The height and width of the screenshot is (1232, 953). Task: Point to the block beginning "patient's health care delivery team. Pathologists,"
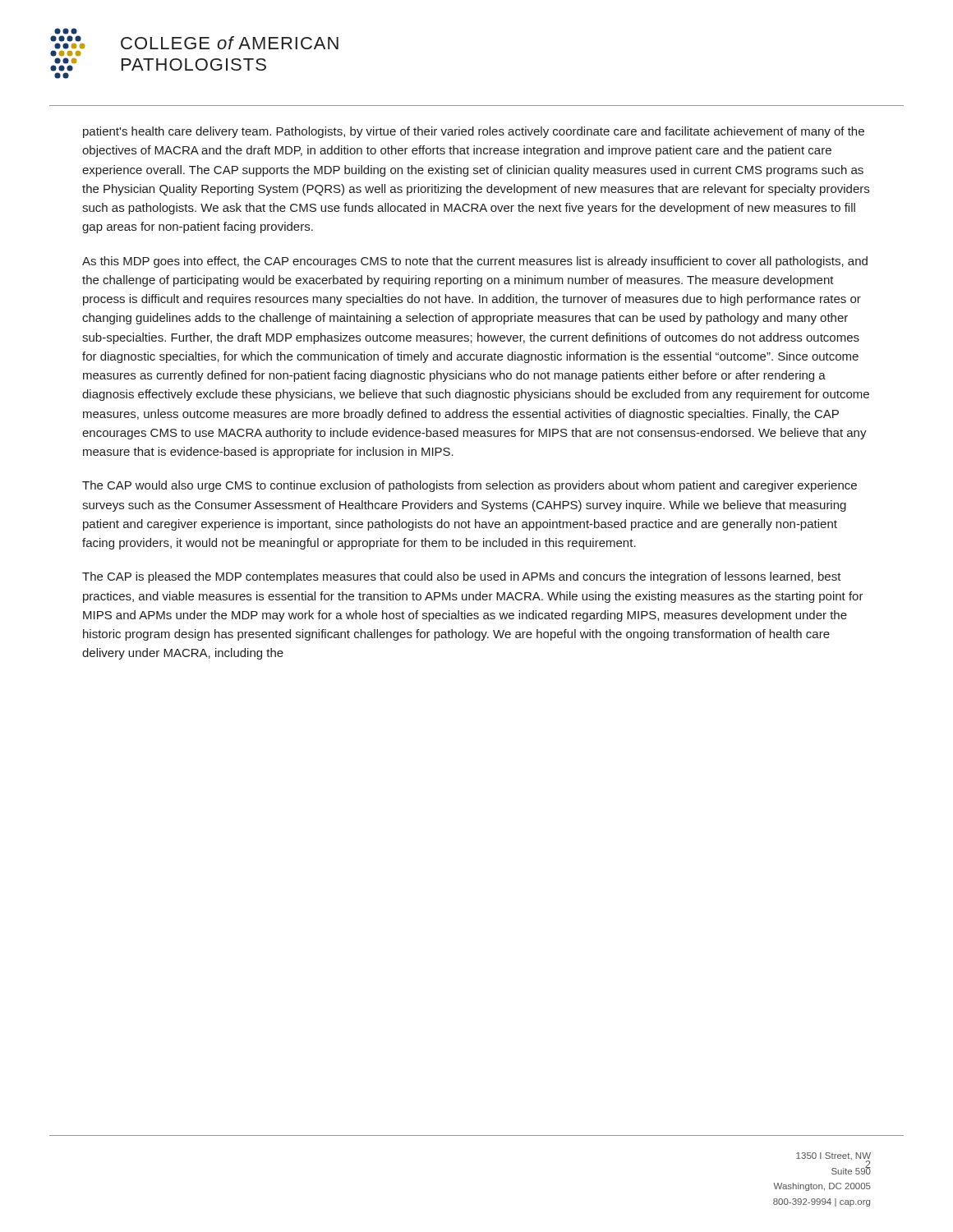pos(476,179)
